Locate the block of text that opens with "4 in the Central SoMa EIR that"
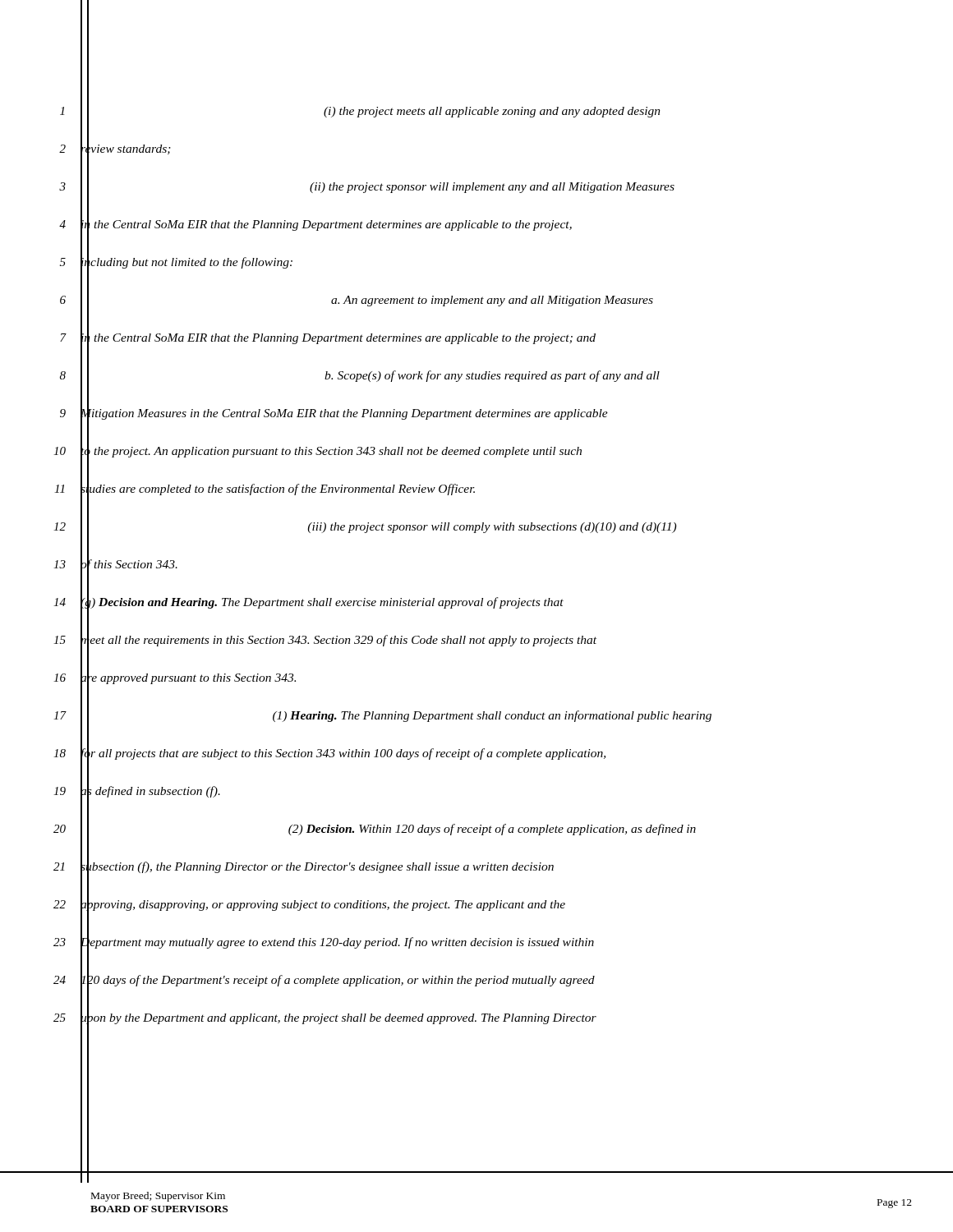953x1232 pixels. click(x=476, y=224)
